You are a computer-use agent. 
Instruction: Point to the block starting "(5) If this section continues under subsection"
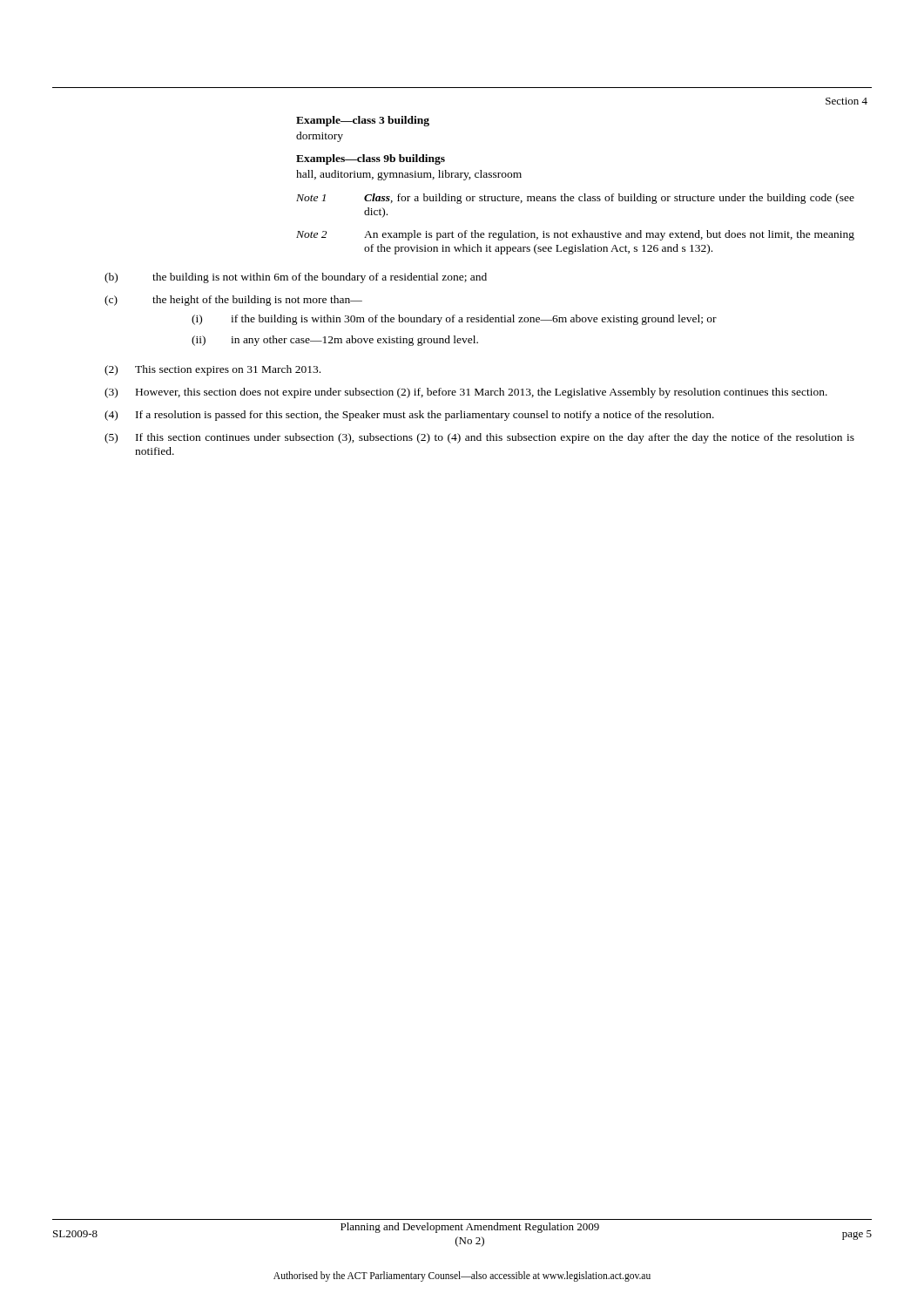click(479, 444)
